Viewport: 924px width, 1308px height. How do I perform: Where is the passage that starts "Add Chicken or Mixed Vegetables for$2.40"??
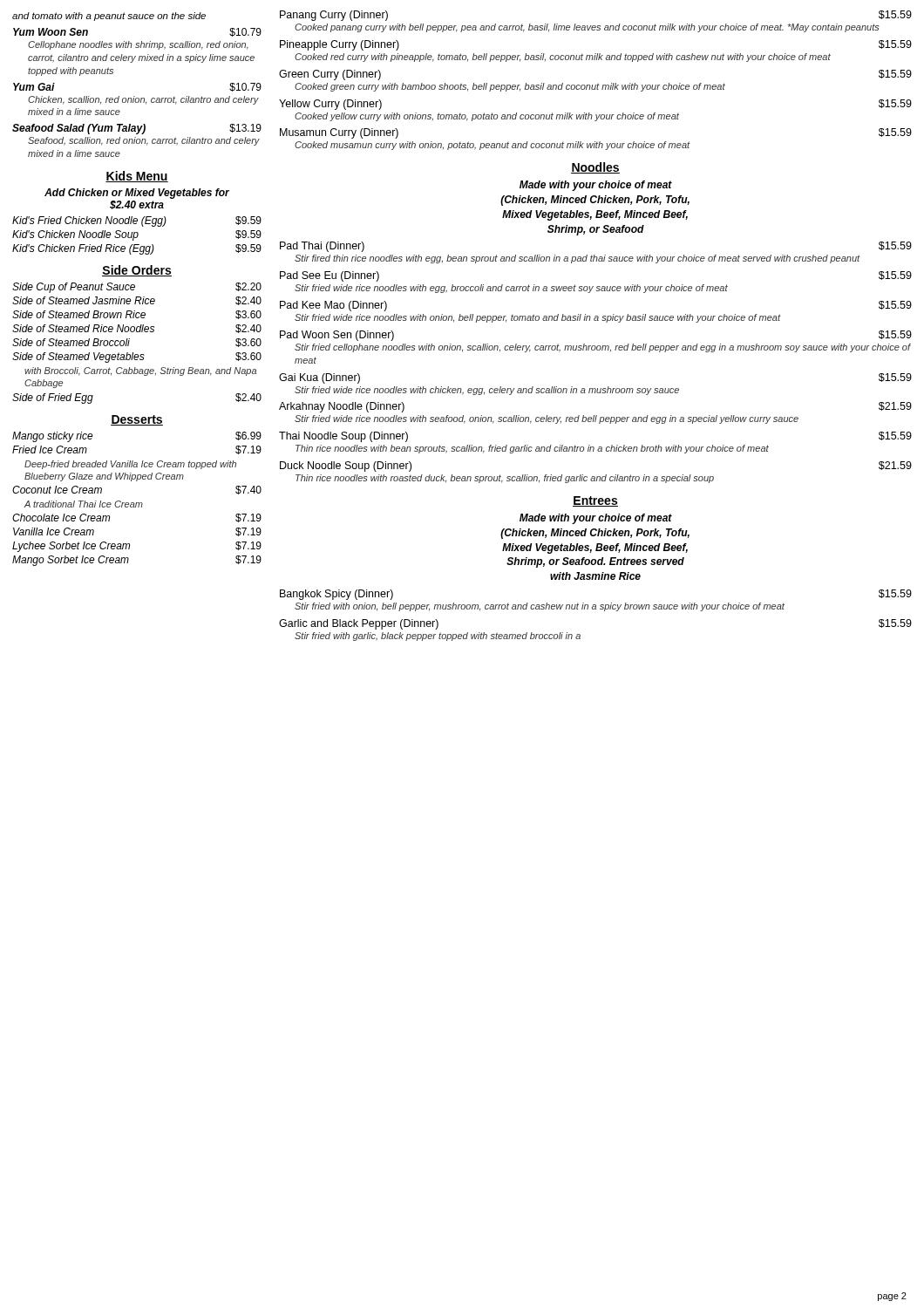point(137,199)
